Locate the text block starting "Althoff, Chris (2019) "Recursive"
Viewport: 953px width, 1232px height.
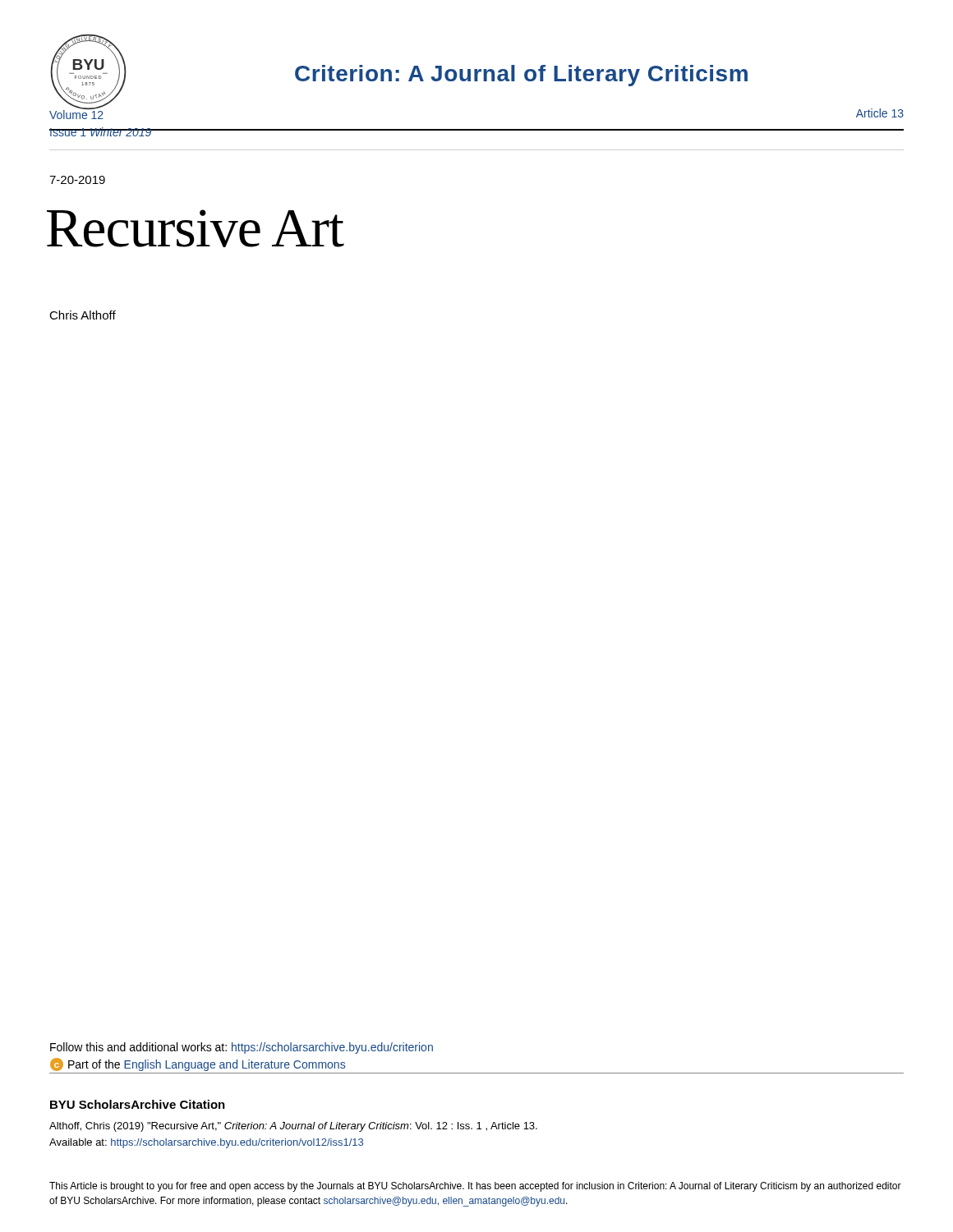point(294,1134)
